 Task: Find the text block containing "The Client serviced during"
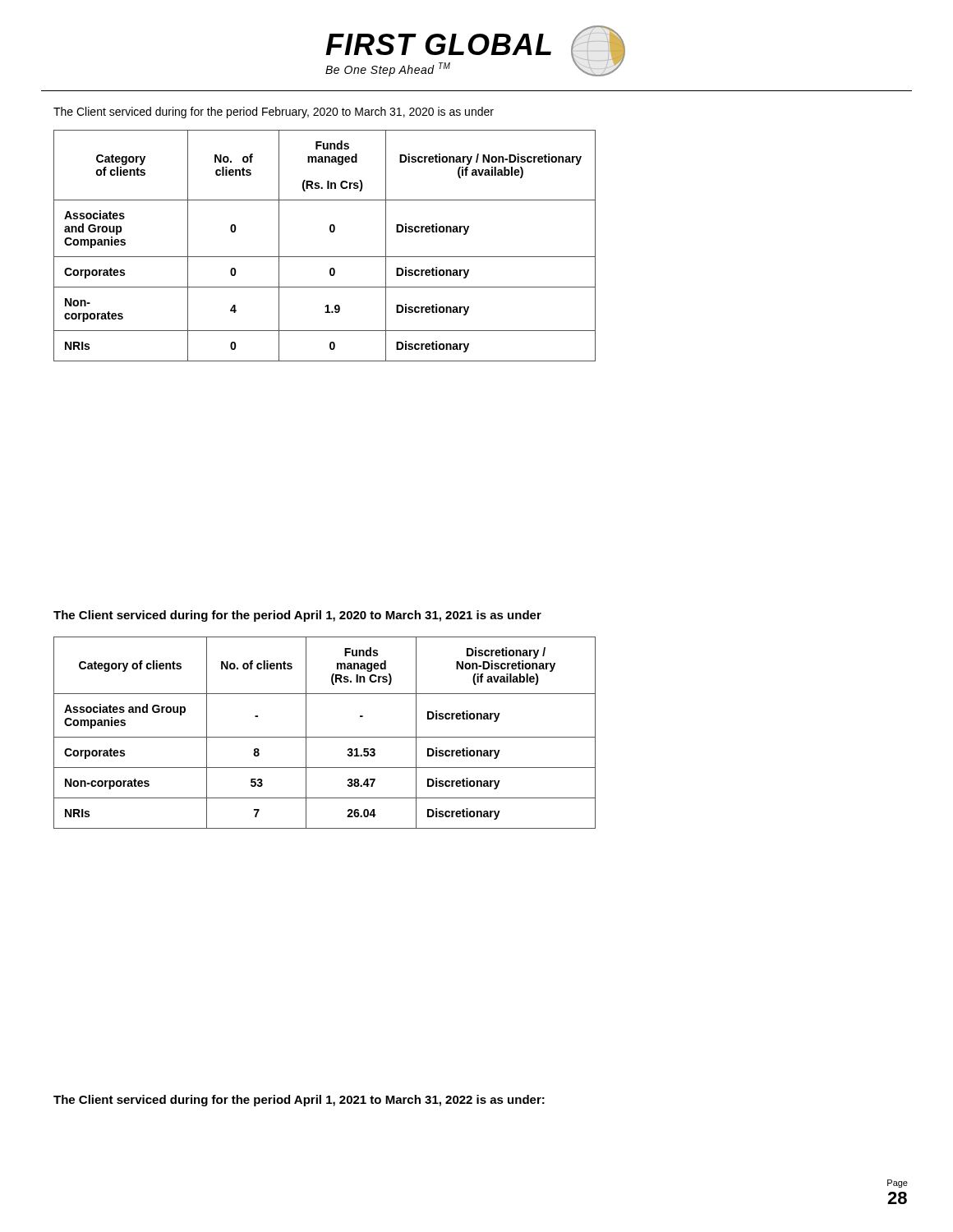(274, 112)
